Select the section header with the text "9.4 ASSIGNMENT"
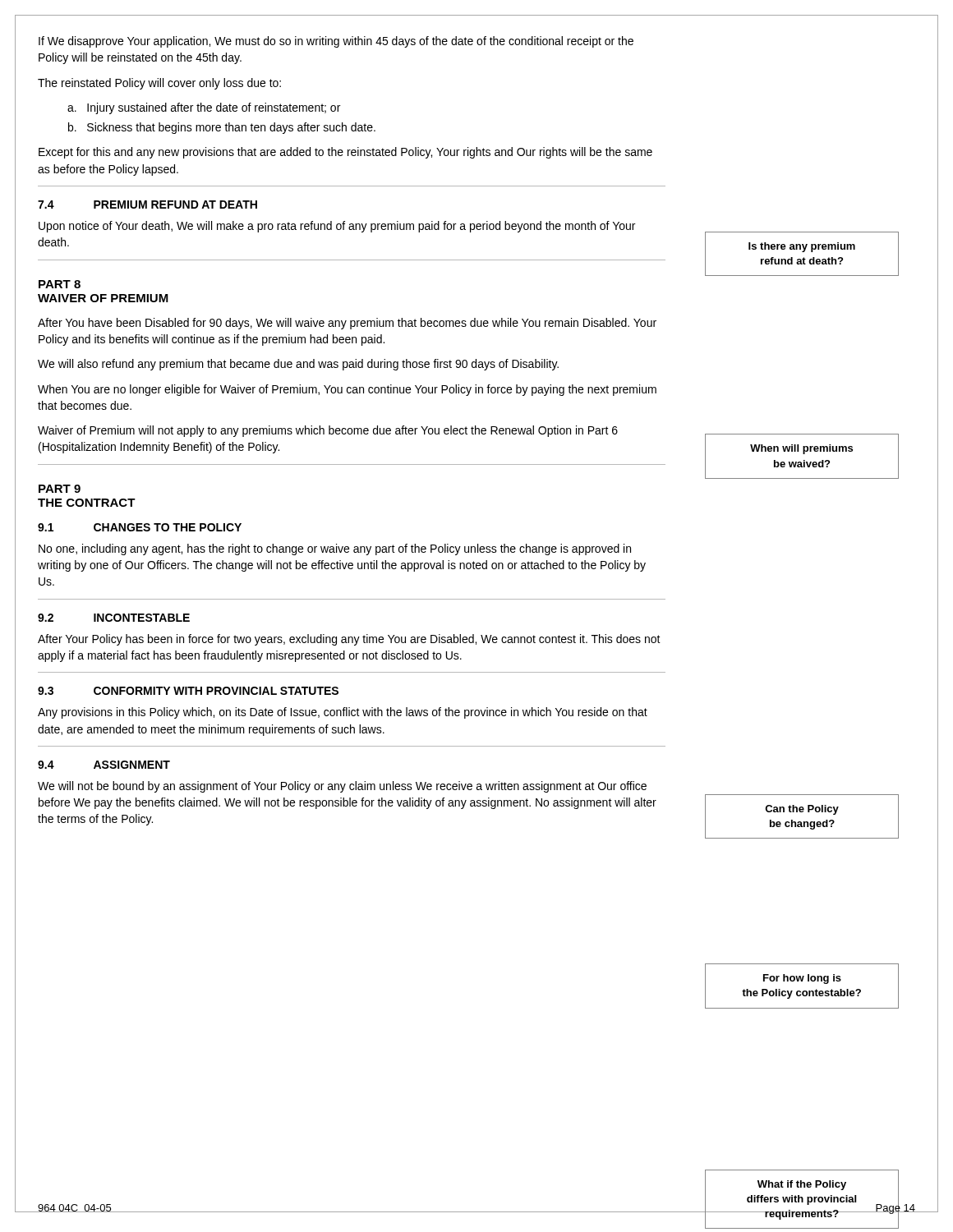 pos(104,765)
